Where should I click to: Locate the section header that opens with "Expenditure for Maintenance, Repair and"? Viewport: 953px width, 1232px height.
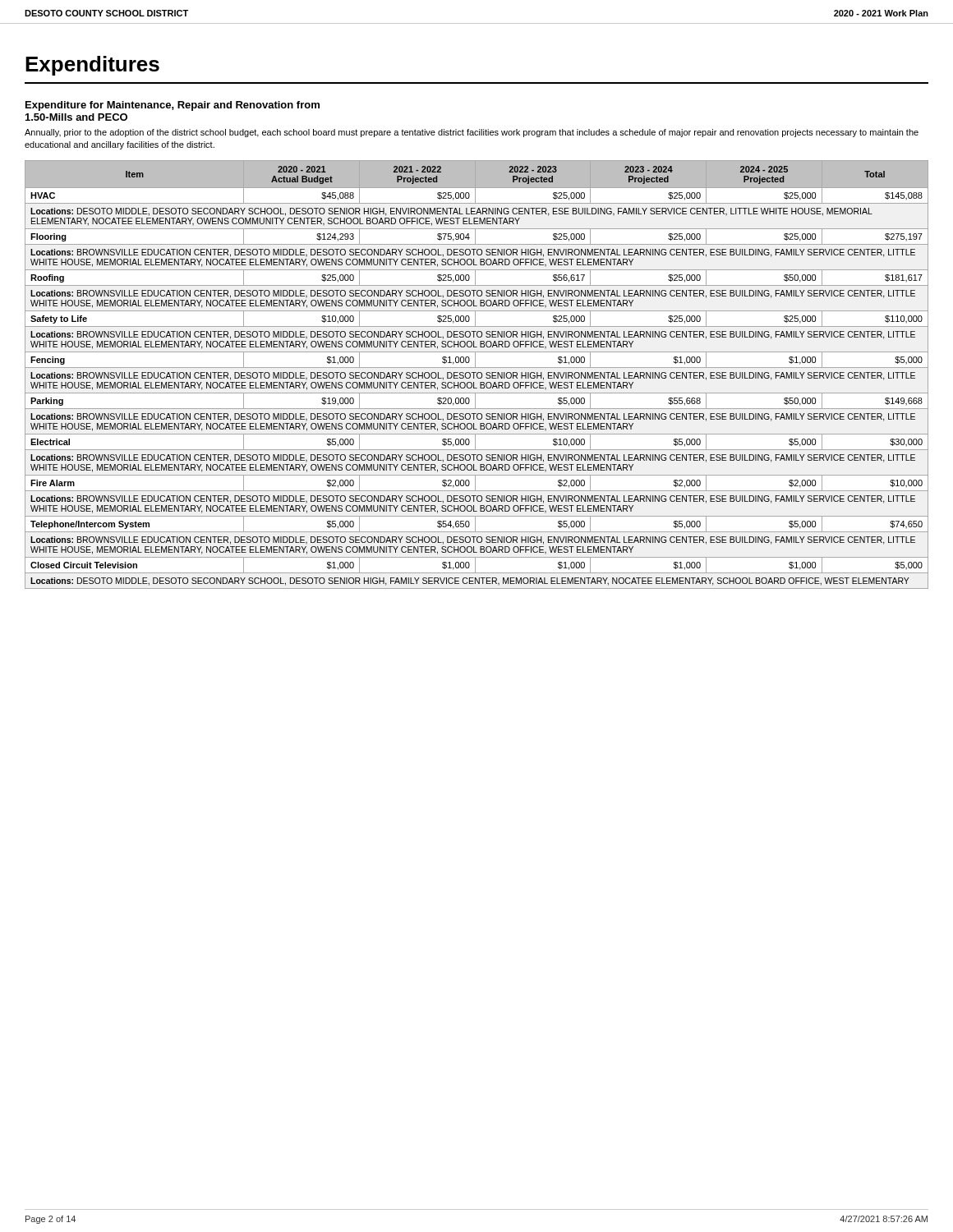[x=172, y=111]
